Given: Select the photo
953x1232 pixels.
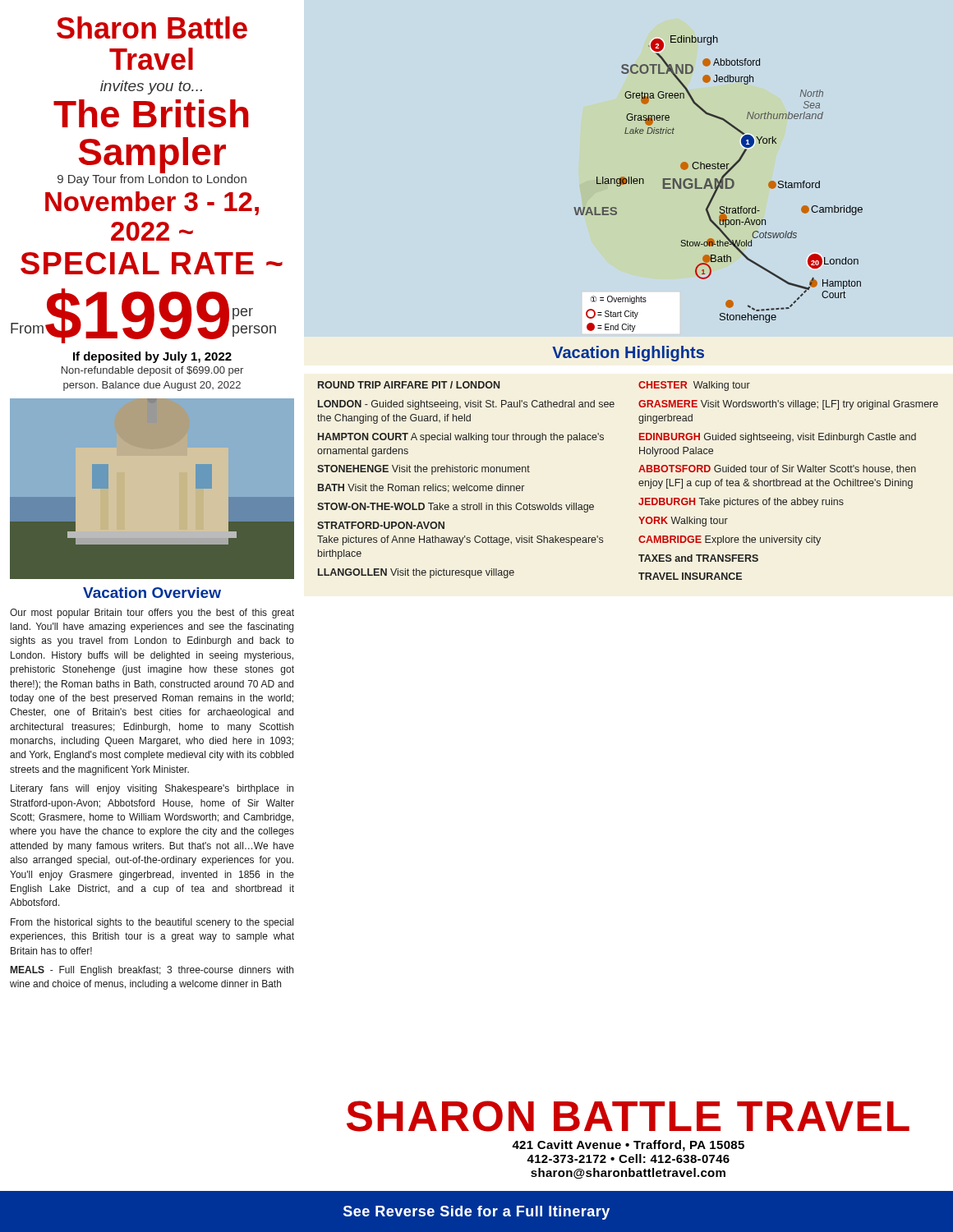Looking at the screenshot, I should 152,488.
